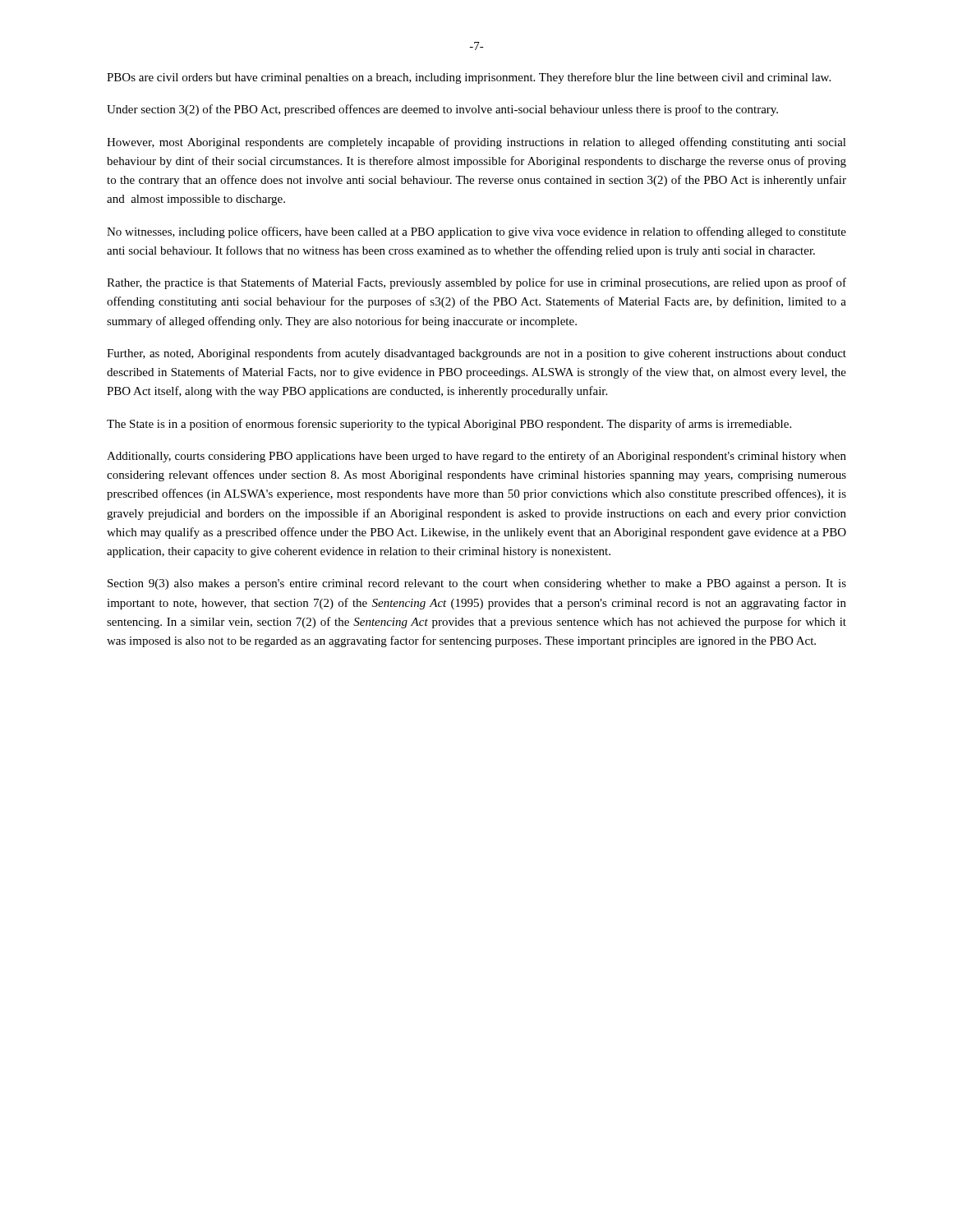Viewport: 953px width, 1232px height.
Task: Find the block on this page that starts "Further, as noted, Aboriginal"
Action: [476, 372]
